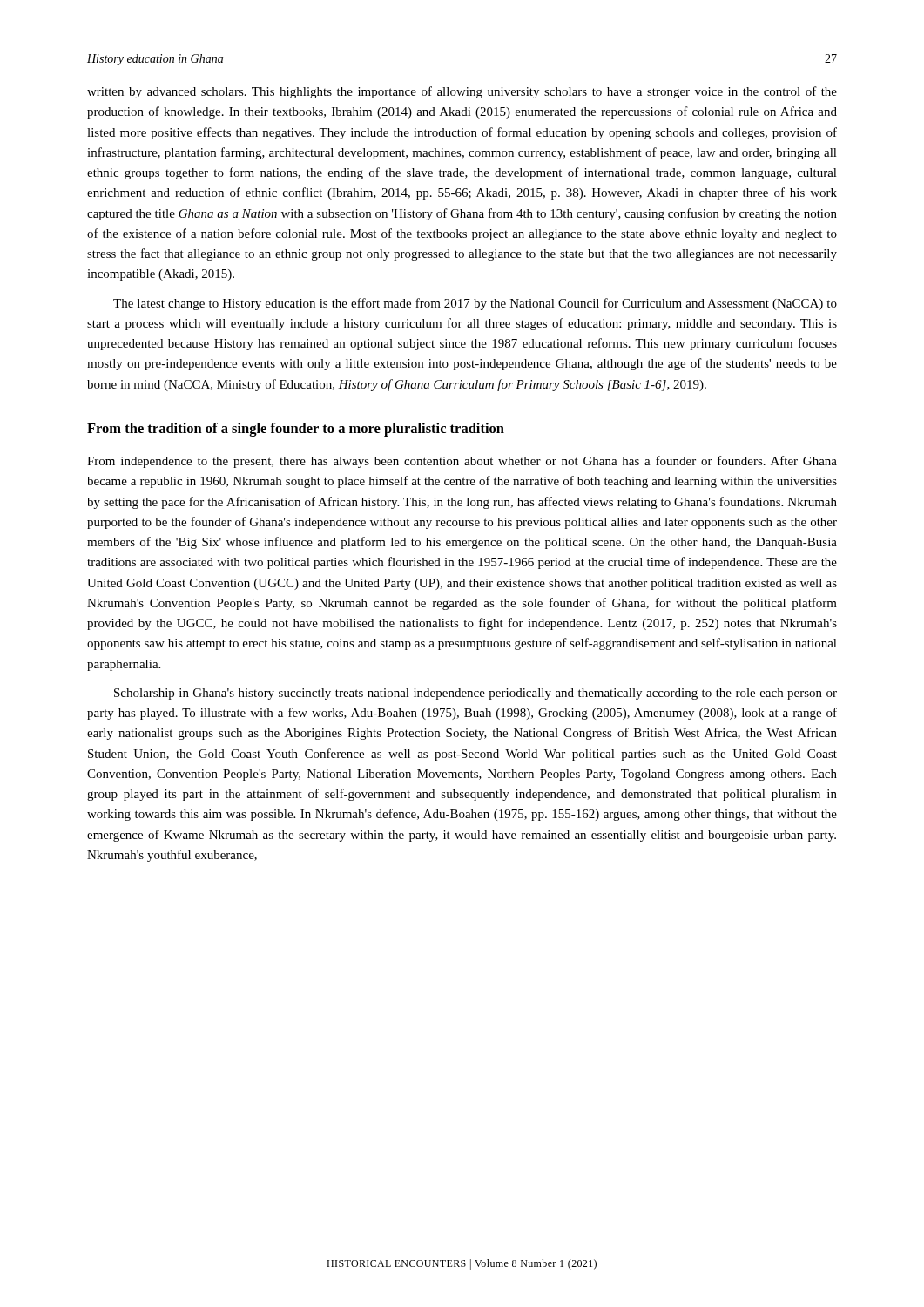Image resolution: width=924 pixels, height=1307 pixels.
Task: Click on the element starting "From independence to the present, there has always"
Action: pyautogui.click(x=462, y=658)
